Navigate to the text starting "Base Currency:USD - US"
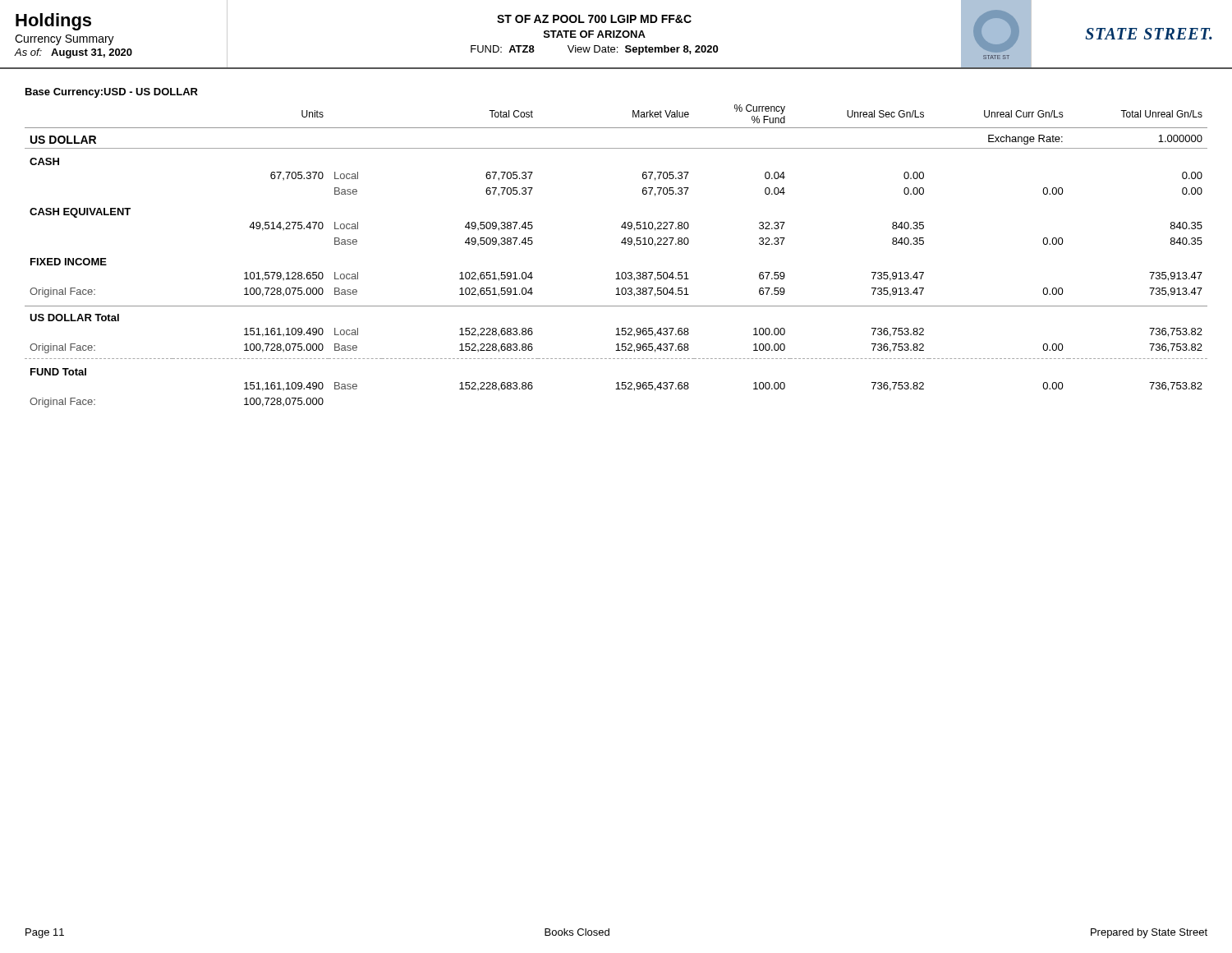Screen dimensions: 953x1232 (111, 92)
